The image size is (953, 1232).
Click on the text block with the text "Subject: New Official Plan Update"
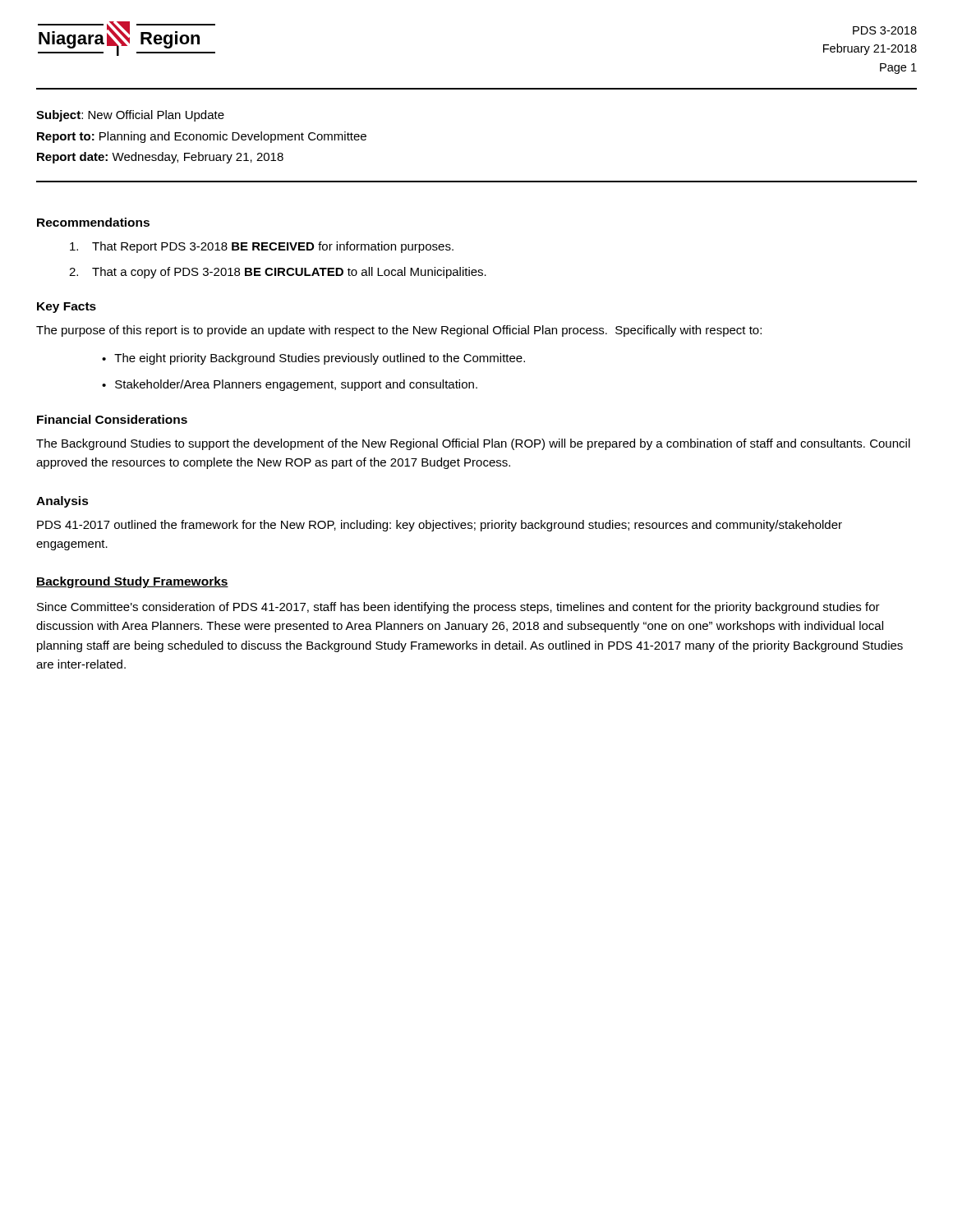tap(130, 116)
